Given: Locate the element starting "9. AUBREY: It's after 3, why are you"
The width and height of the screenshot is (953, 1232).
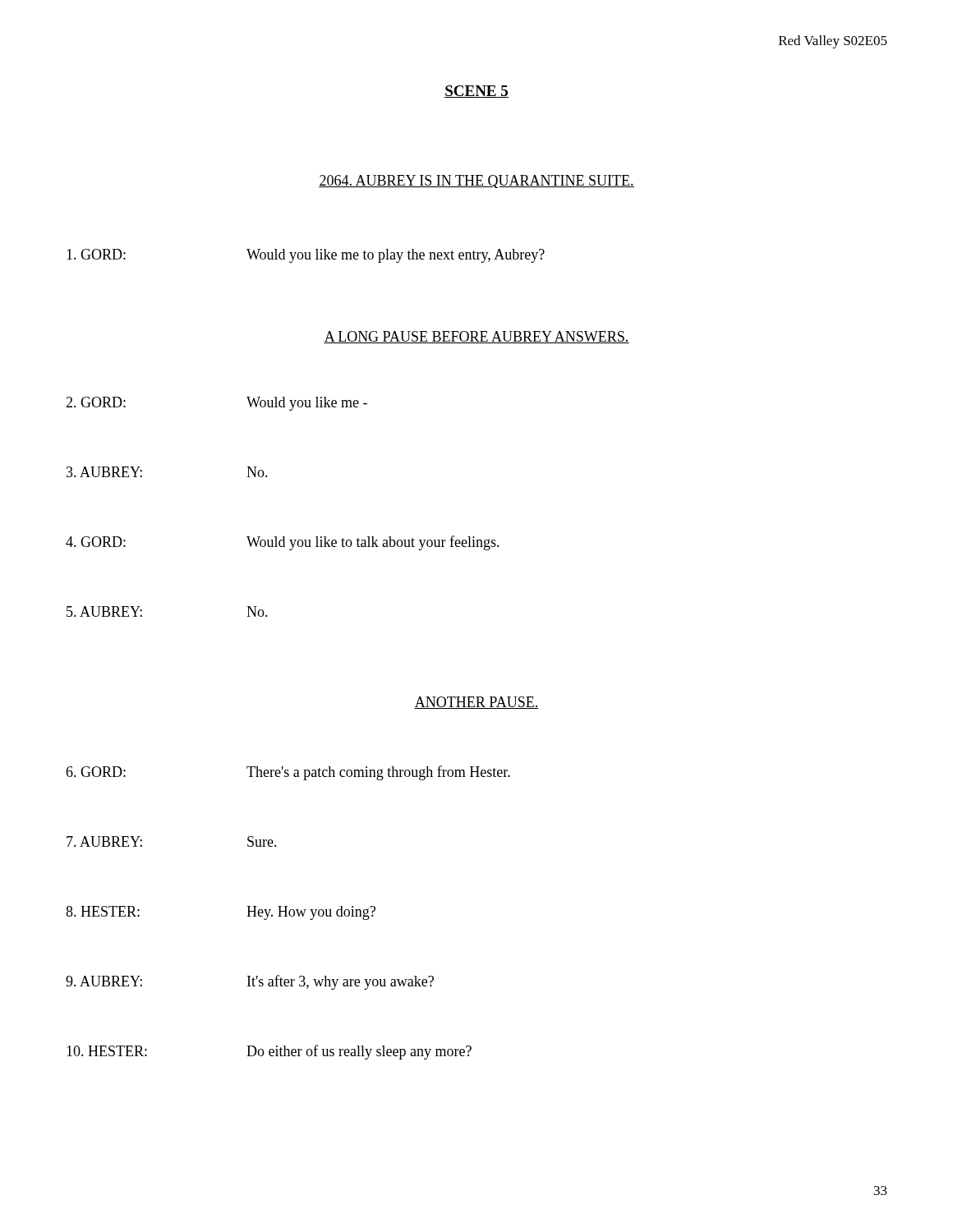Looking at the screenshot, I should (250, 982).
